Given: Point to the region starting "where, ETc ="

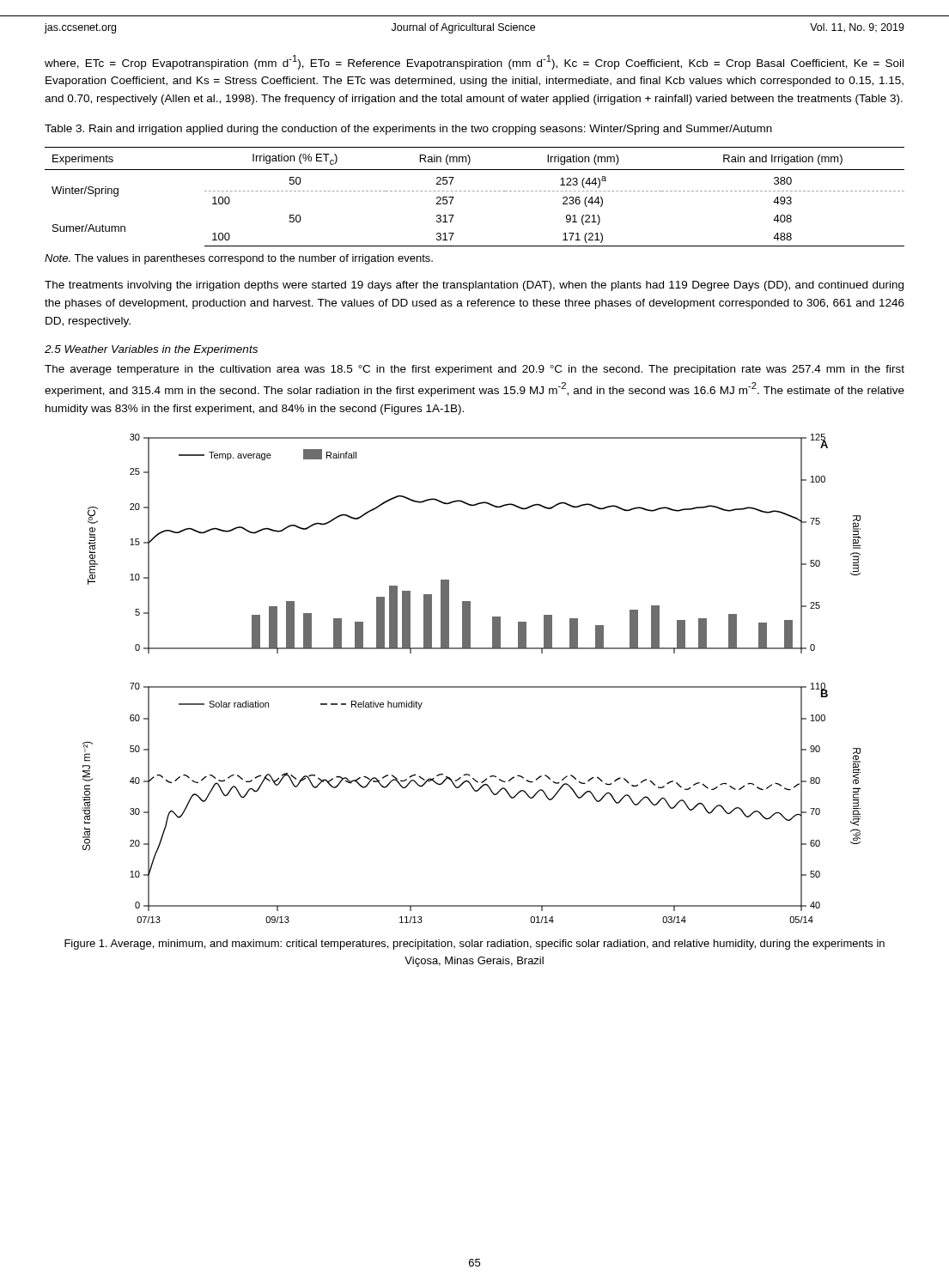Looking at the screenshot, I should 474,79.
